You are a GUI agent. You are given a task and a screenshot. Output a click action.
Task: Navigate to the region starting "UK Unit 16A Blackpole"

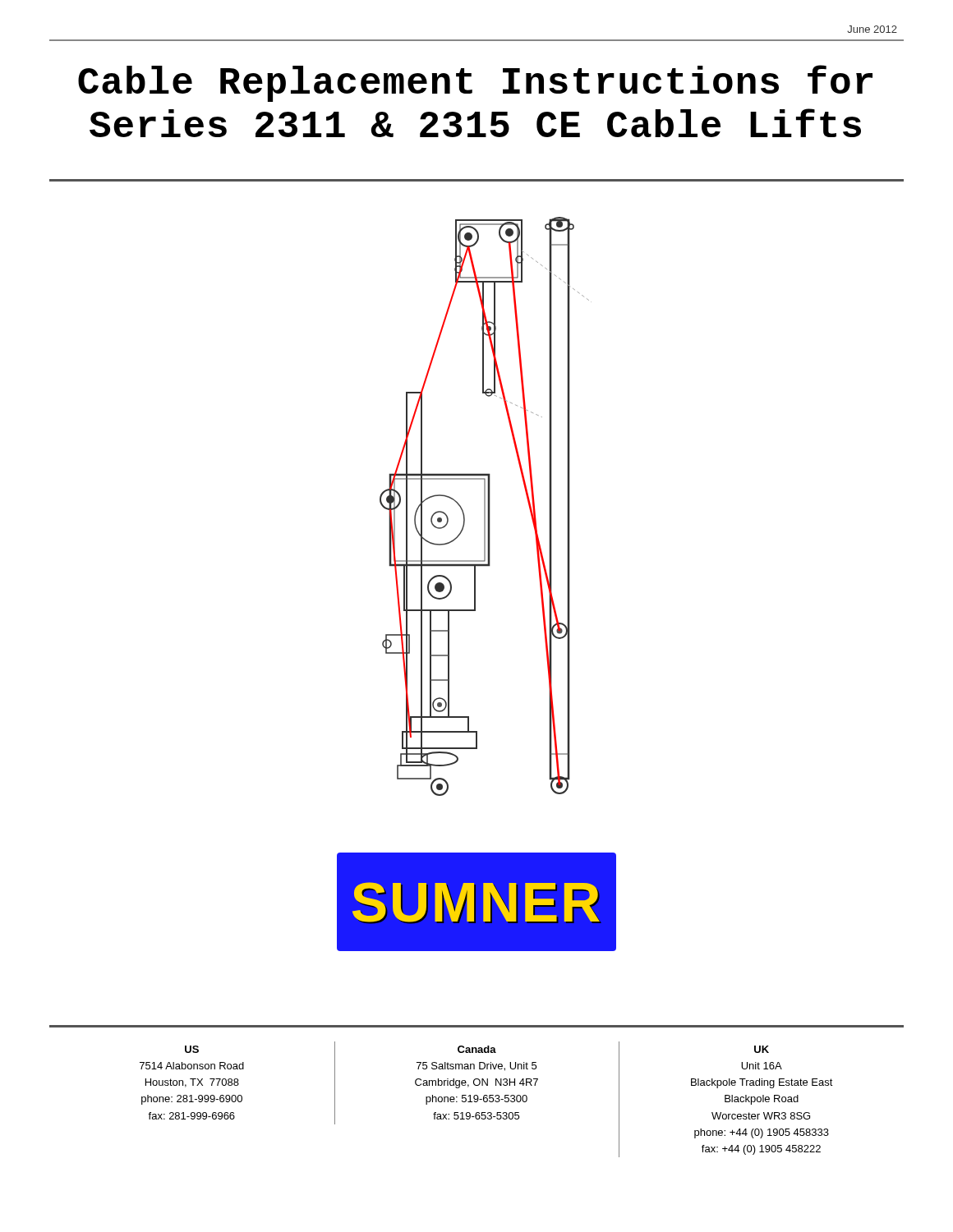[761, 1099]
